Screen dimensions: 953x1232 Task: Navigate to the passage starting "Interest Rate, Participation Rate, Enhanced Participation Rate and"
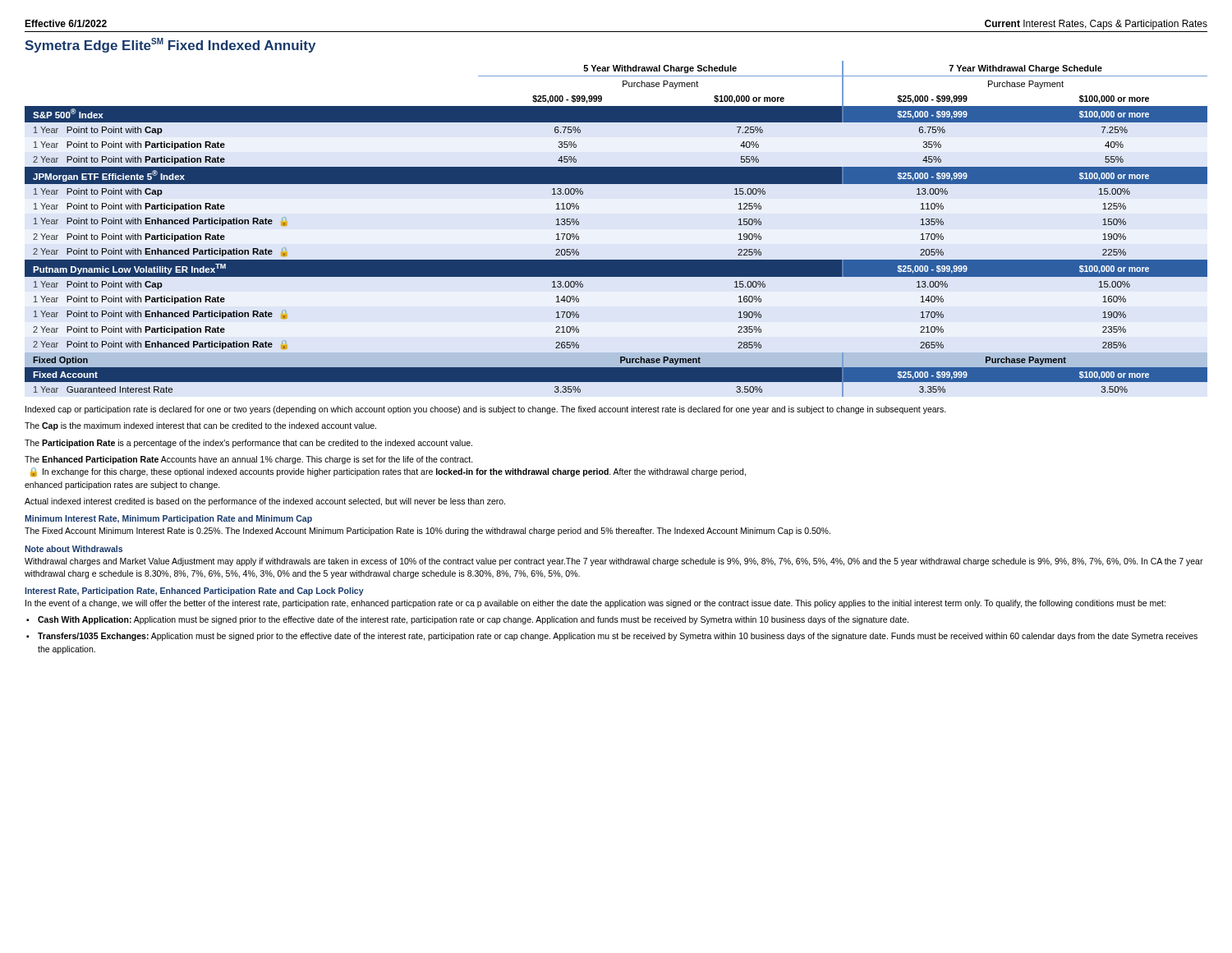click(x=194, y=591)
